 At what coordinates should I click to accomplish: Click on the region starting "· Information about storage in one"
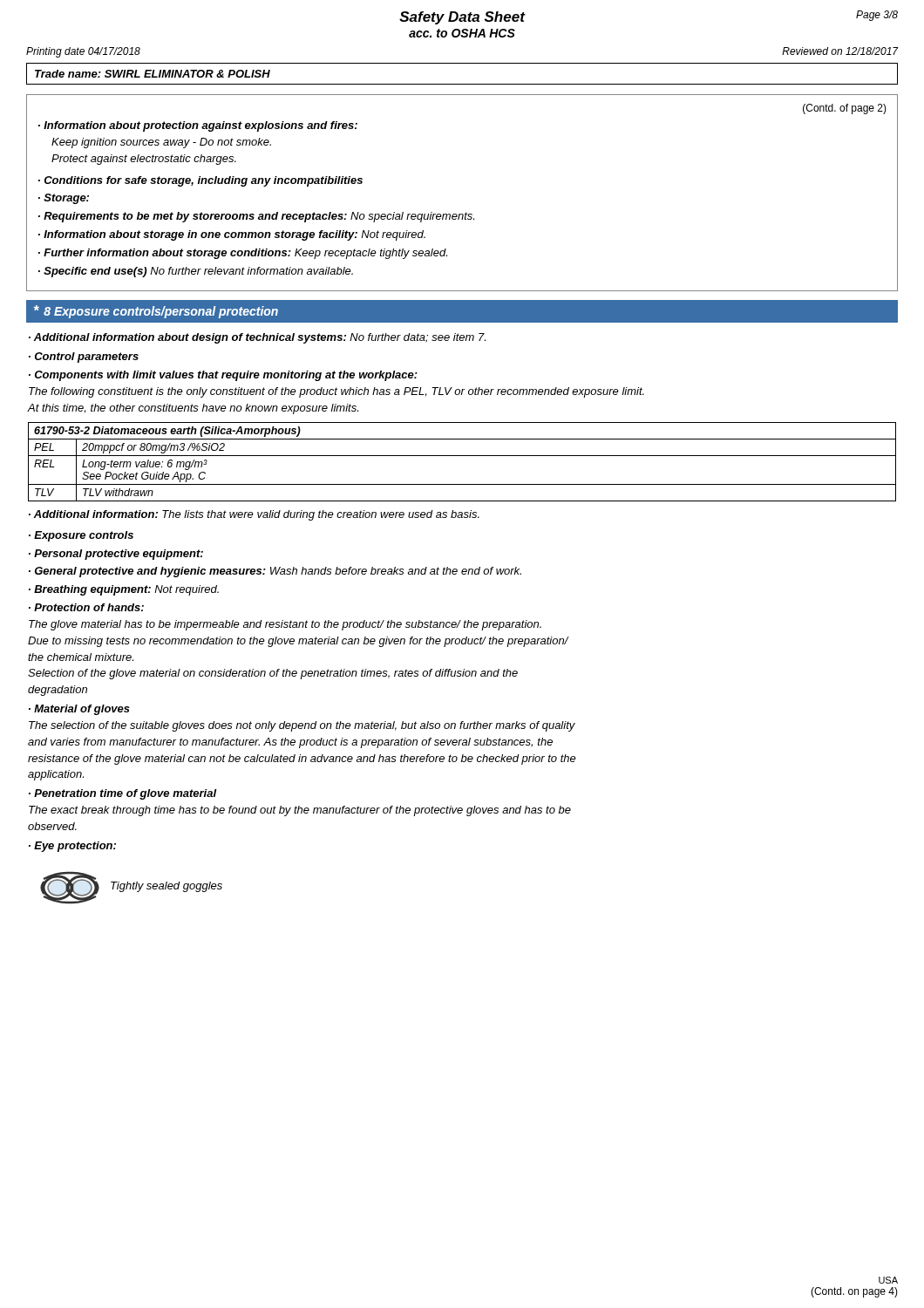tap(232, 234)
